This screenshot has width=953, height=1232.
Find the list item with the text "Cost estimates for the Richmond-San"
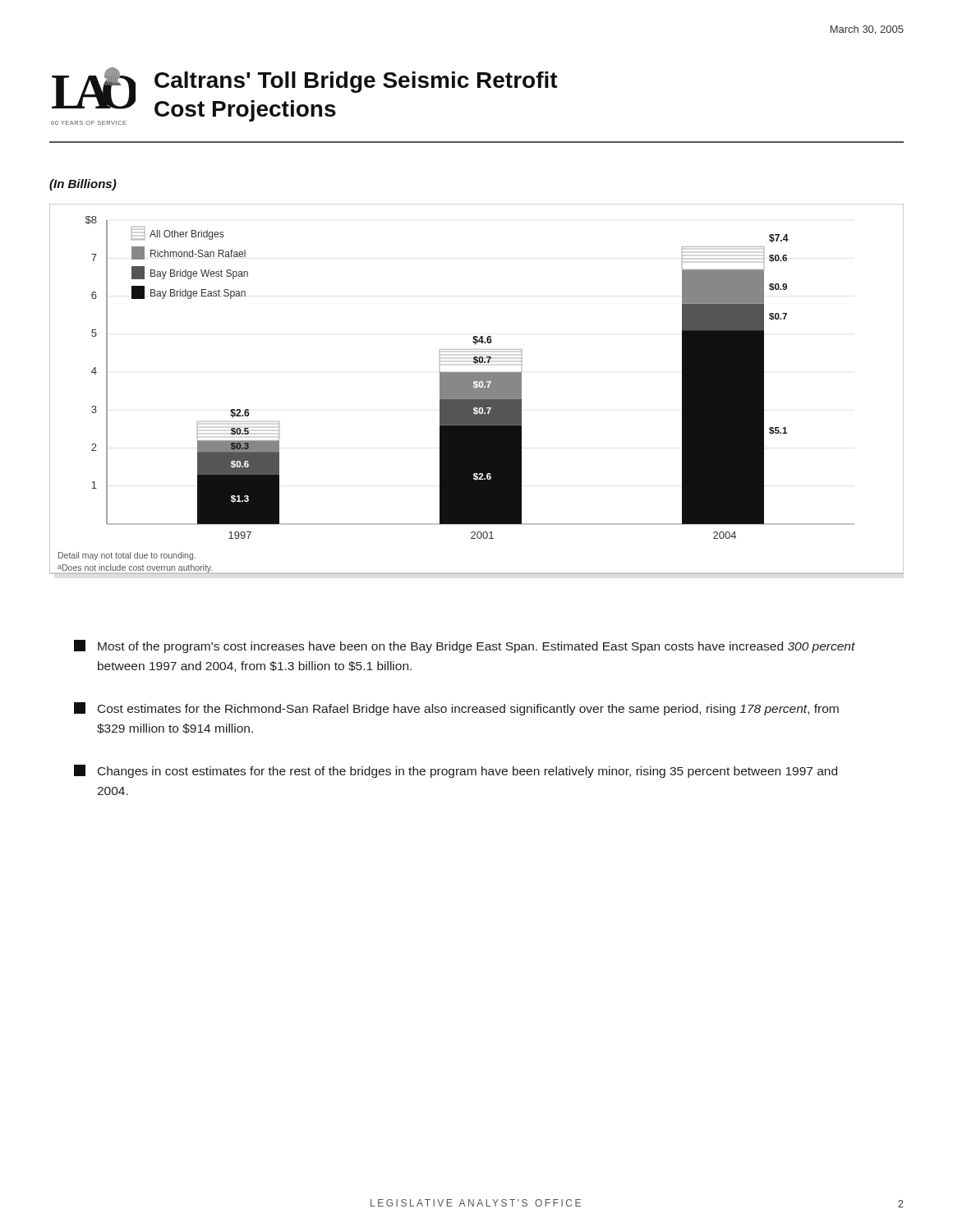coord(468,719)
